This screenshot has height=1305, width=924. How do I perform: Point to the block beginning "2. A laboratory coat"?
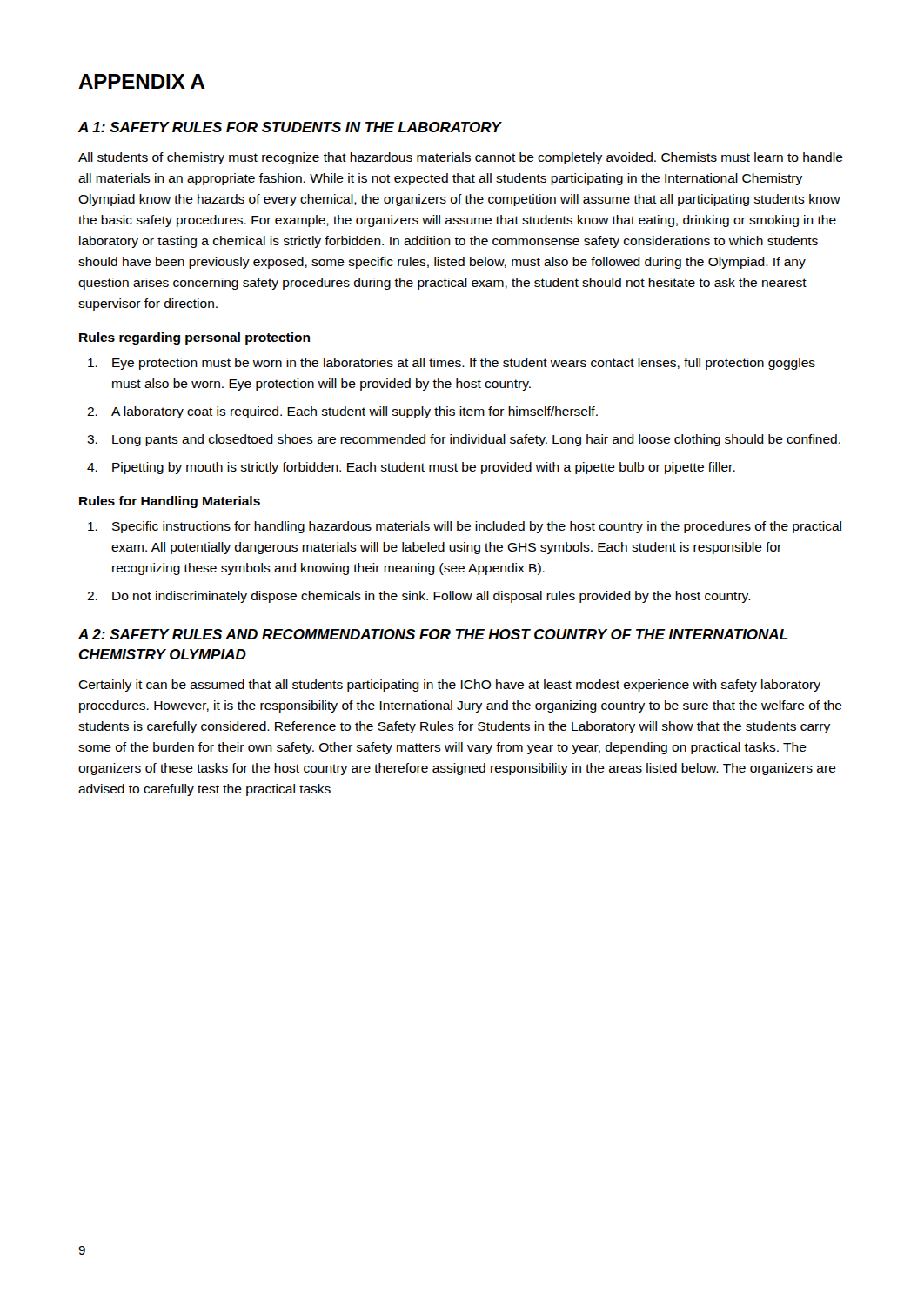click(x=466, y=412)
